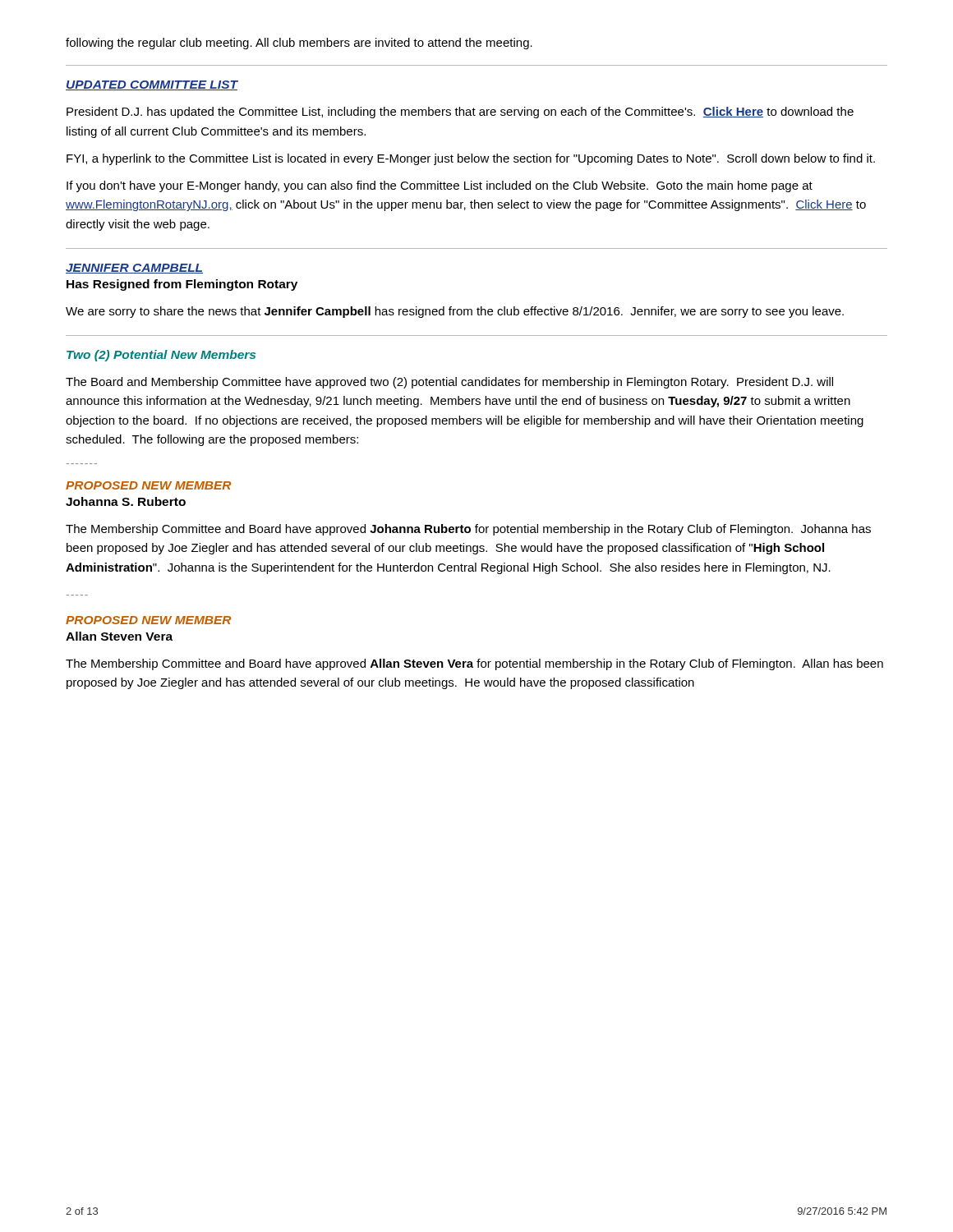Find the section header that says "JENNIFER CAMPBELL"
Viewport: 953px width, 1232px height.
pos(134,267)
